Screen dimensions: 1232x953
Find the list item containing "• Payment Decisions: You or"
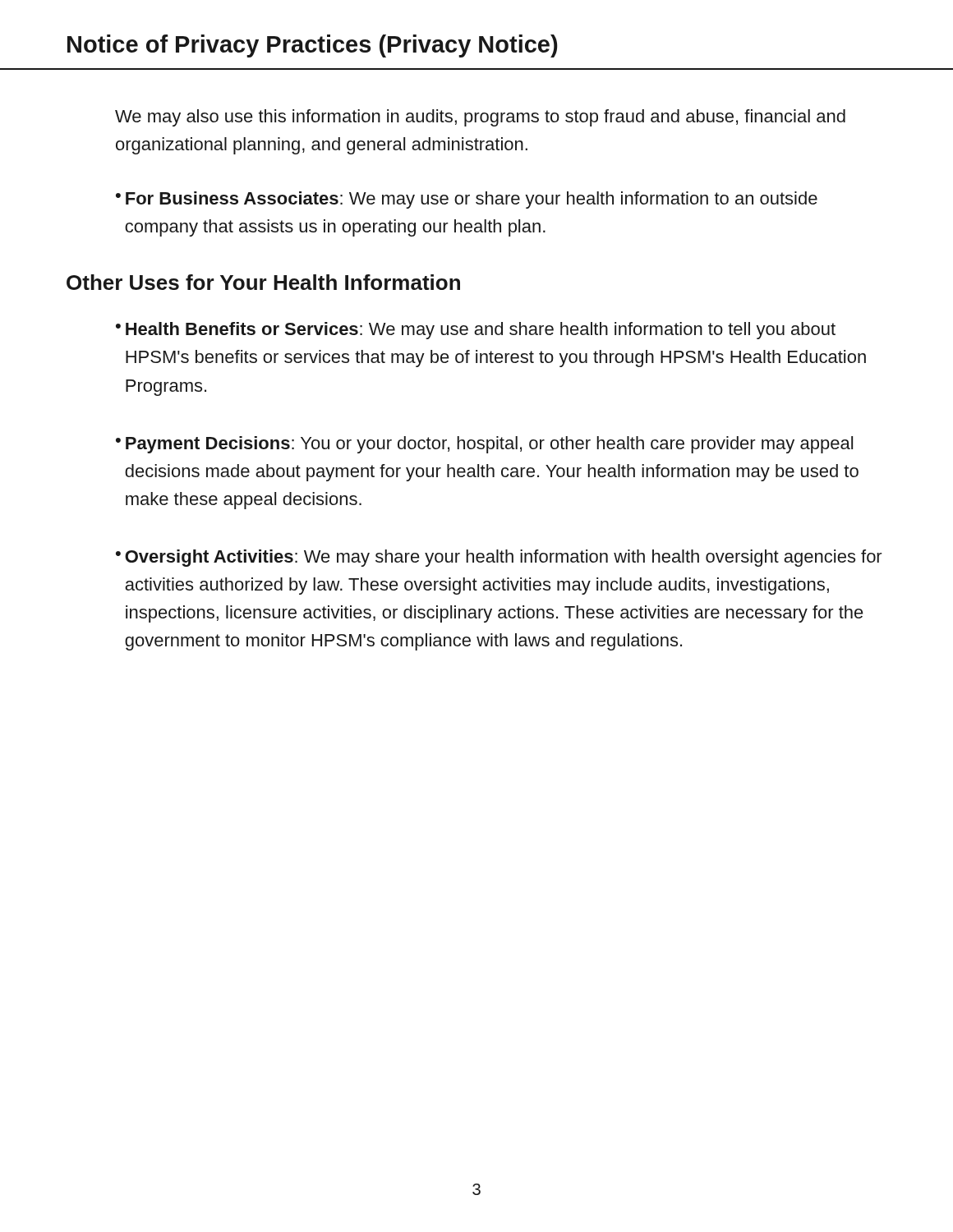click(501, 471)
